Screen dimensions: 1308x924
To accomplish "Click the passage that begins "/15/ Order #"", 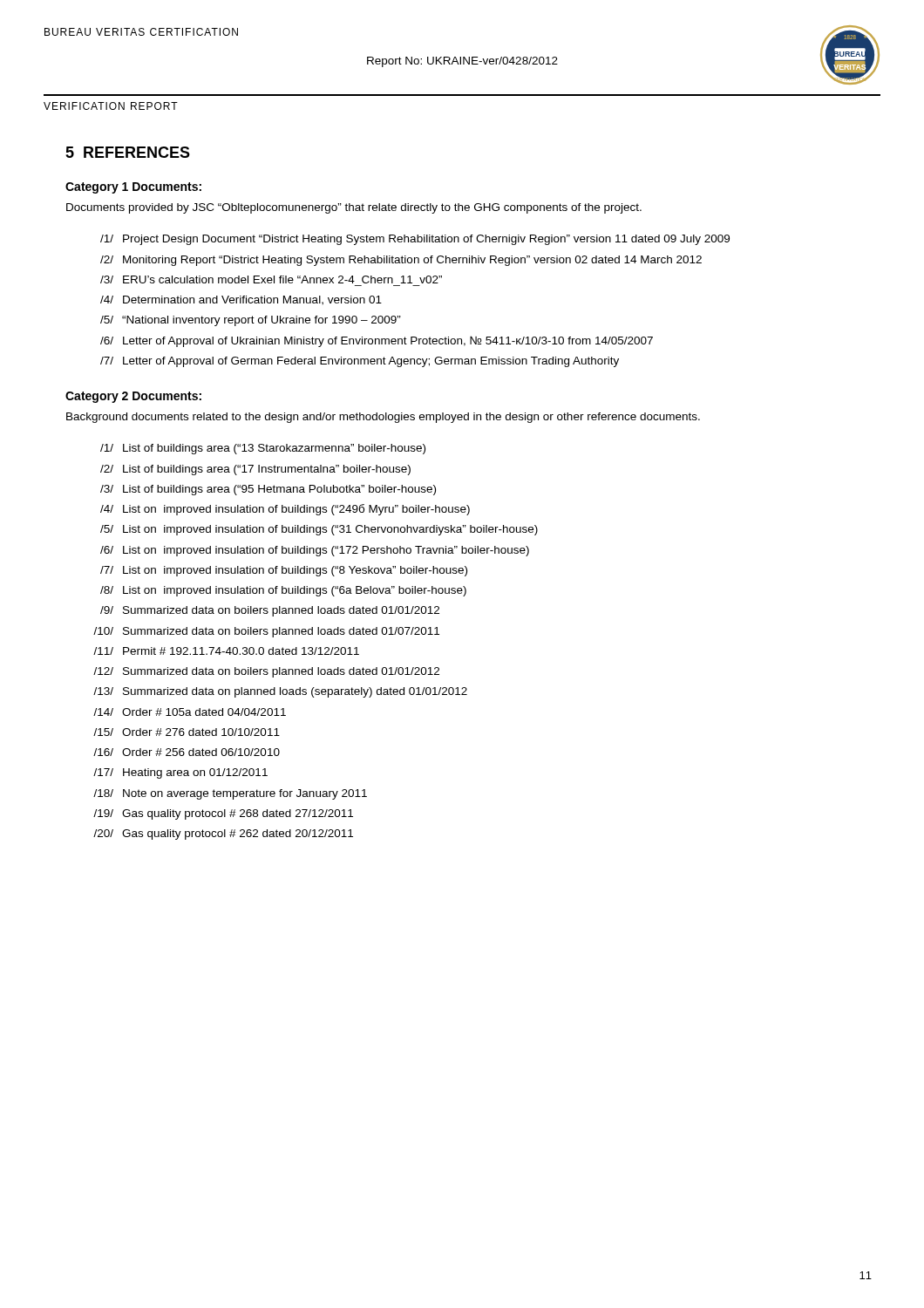I will (187, 732).
